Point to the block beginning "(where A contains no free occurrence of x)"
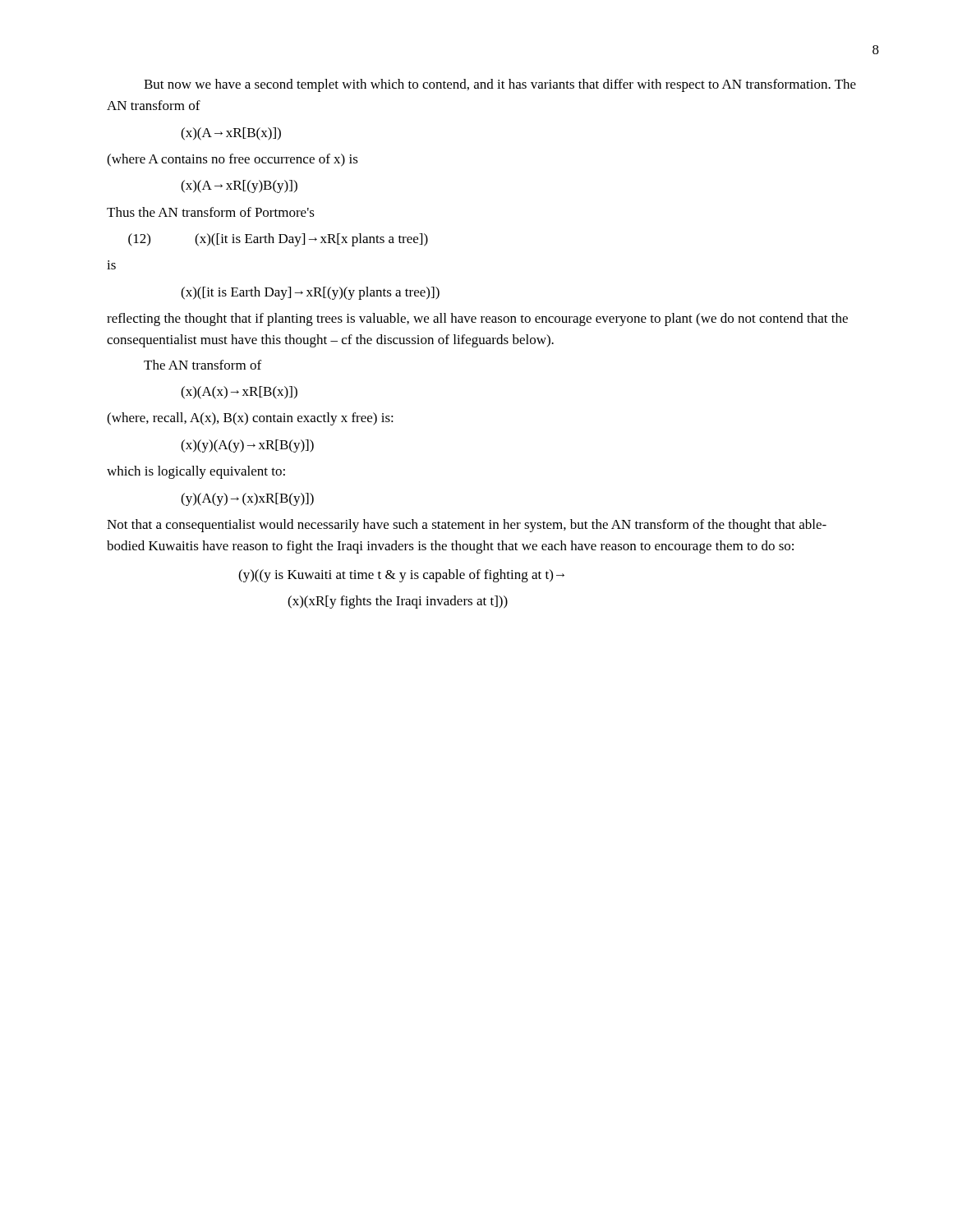The image size is (953, 1232). [232, 160]
